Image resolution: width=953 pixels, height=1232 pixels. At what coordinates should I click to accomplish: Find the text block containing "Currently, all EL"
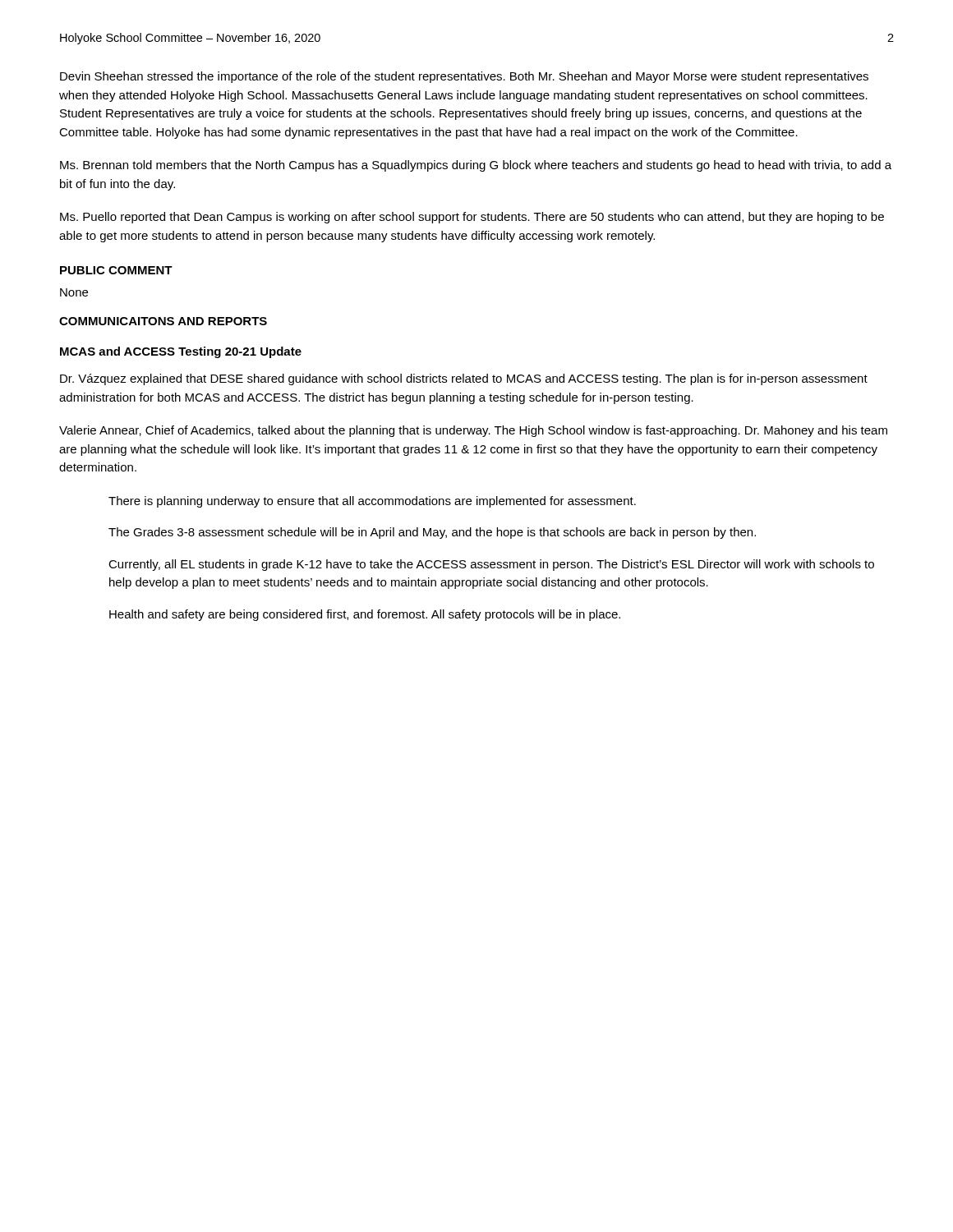pyautogui.click(x=492, y=573)
